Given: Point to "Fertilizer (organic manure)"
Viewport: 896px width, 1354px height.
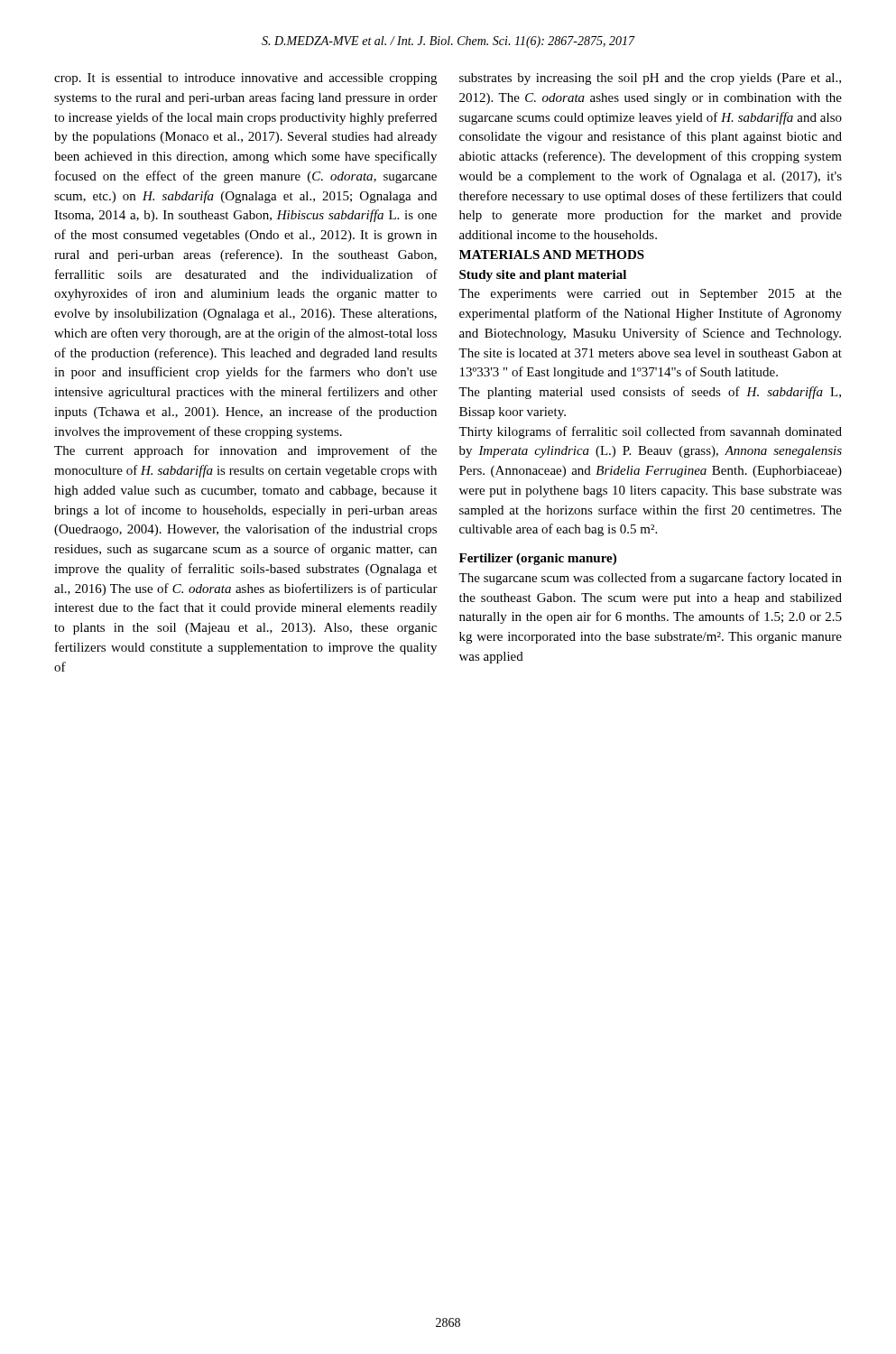Looking at the screenshot, I should tap(538, 559).
